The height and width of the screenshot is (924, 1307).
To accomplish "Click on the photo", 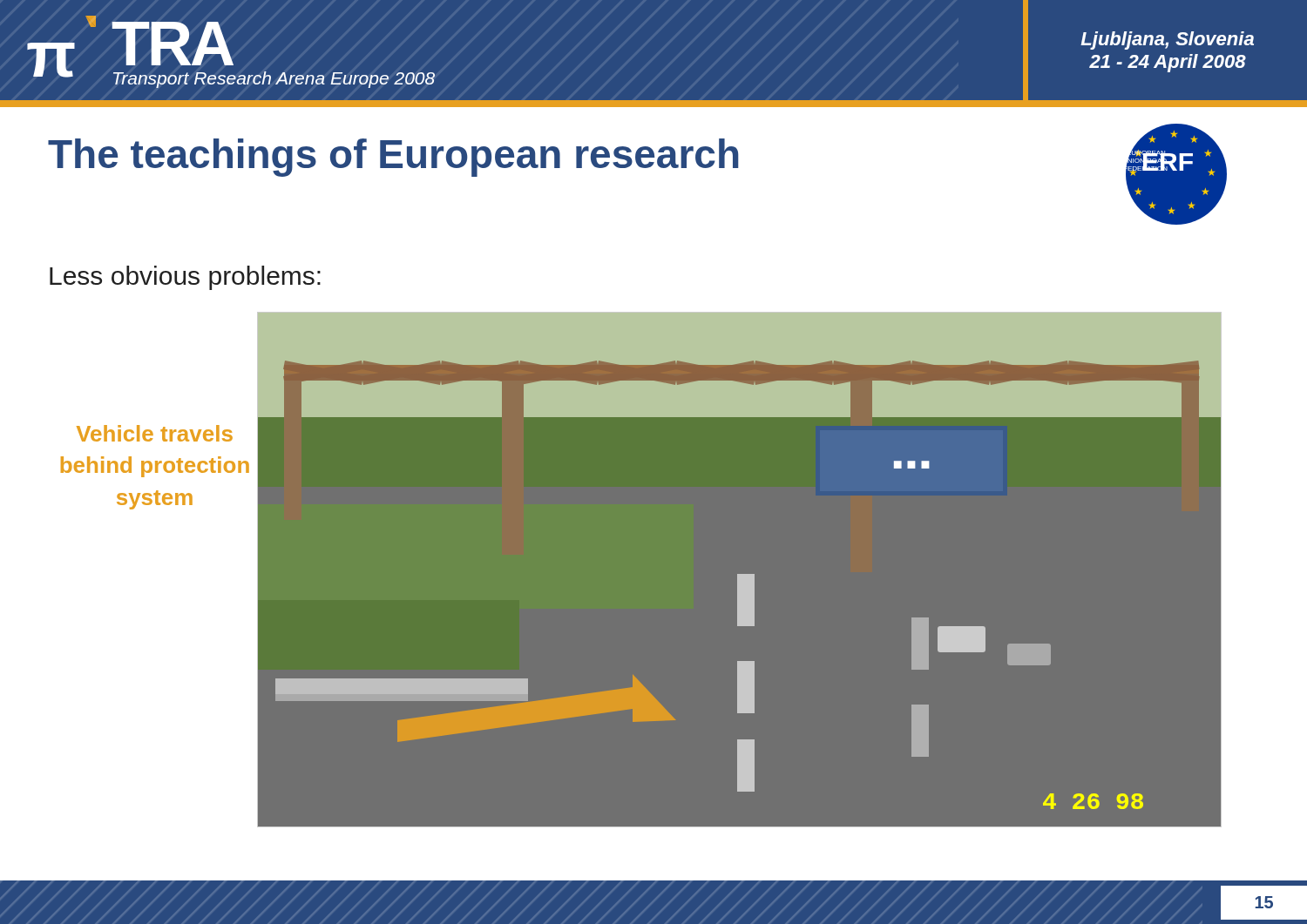I will click(x=739, y=570).
